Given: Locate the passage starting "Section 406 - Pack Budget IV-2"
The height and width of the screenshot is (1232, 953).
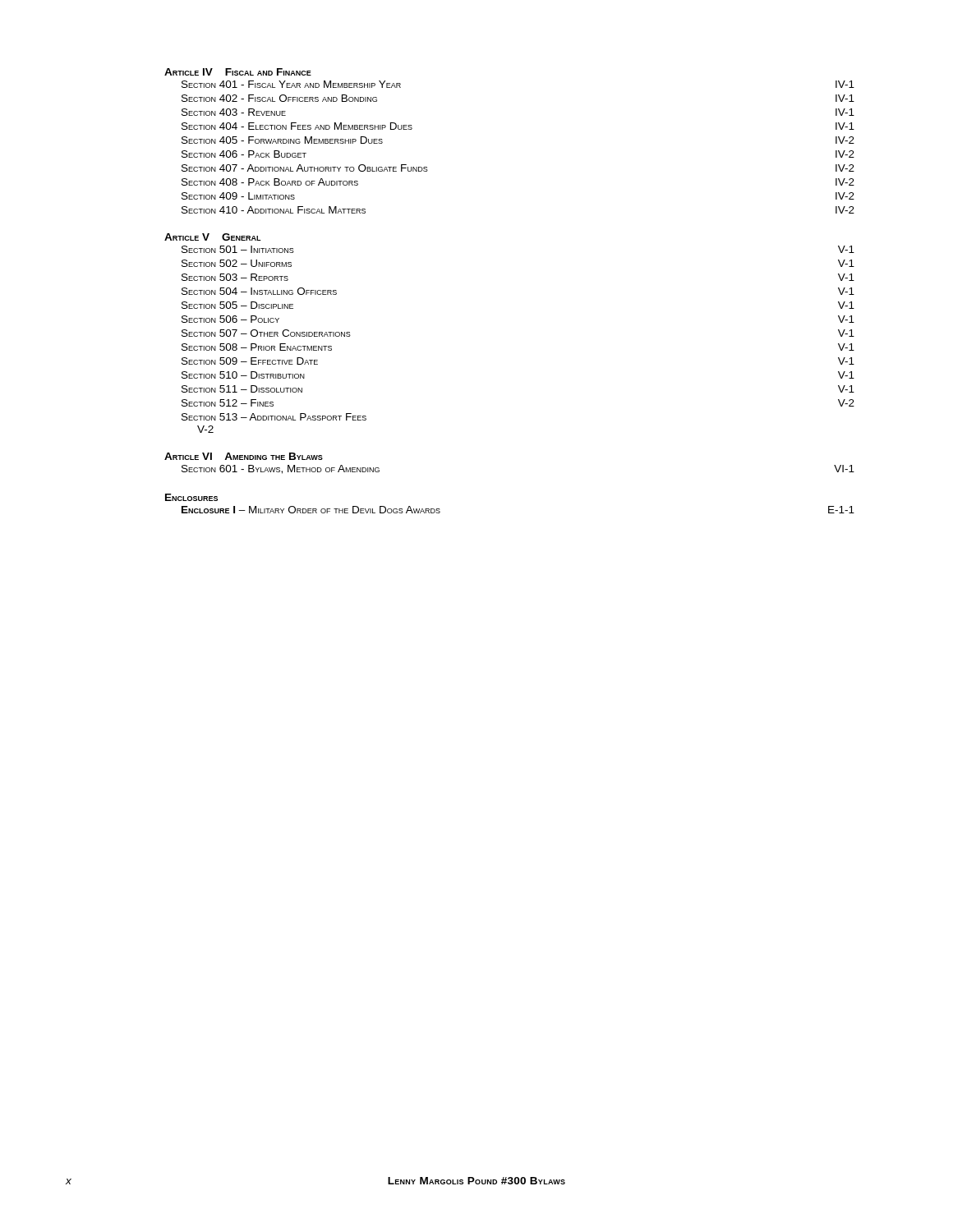Looking at the screenshot, I should 257,154.
